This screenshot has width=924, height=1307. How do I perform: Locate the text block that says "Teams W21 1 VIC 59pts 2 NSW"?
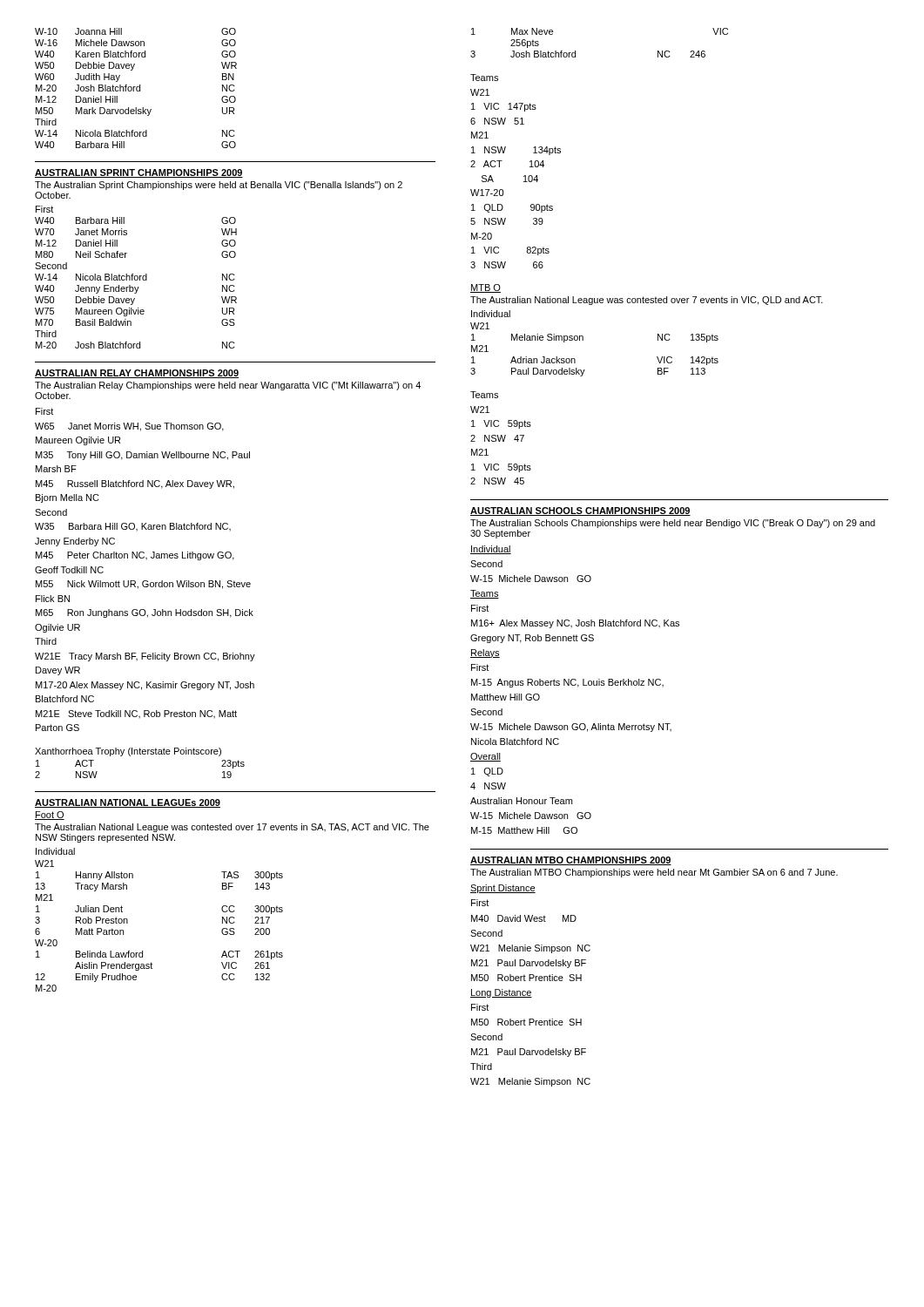coord(501,438)
